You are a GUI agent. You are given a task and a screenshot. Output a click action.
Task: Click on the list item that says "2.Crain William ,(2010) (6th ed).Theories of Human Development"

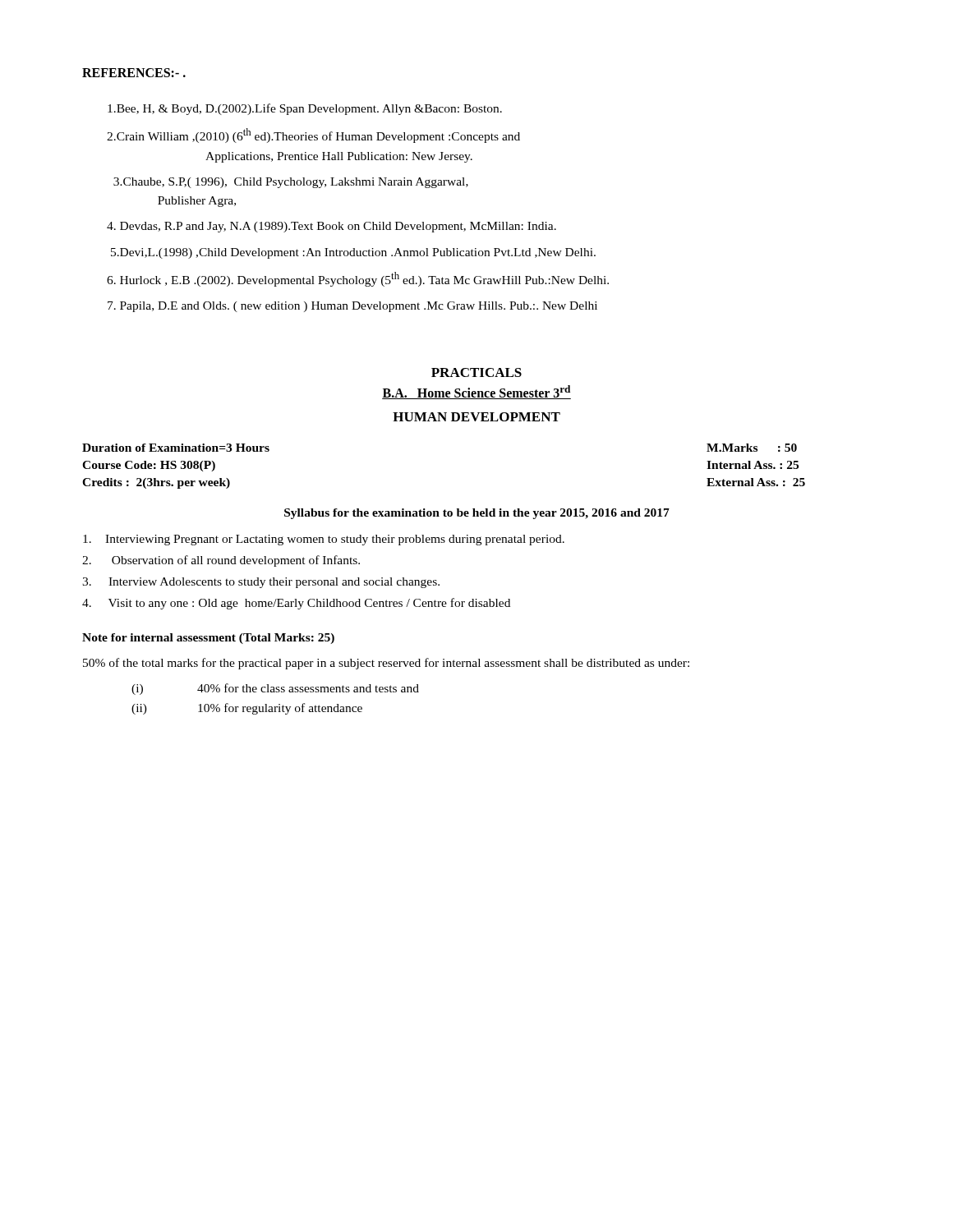314,144
